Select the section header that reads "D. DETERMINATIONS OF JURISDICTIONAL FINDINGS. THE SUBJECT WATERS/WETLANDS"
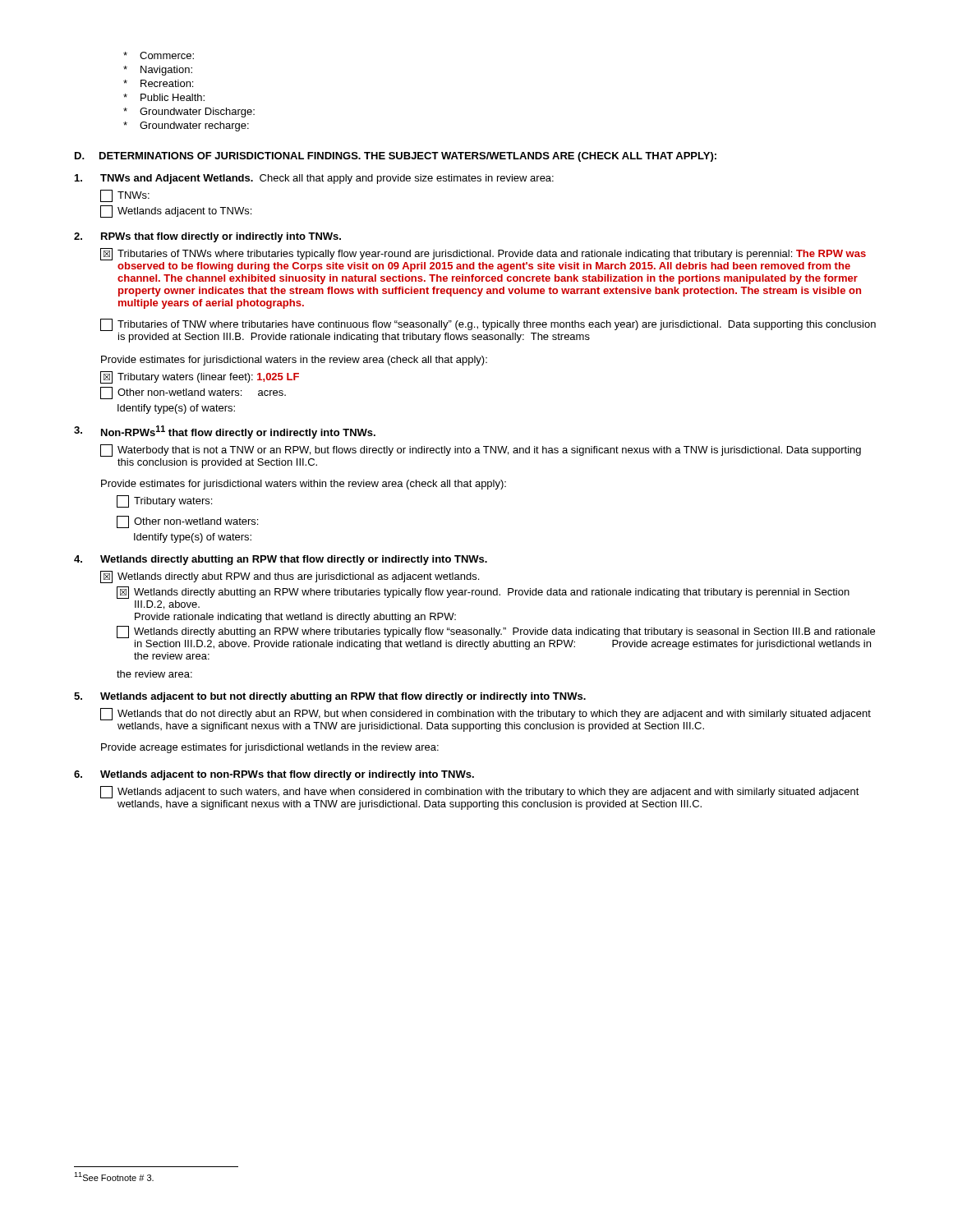Screen dimensions: 1232x953 click(396, 156)
